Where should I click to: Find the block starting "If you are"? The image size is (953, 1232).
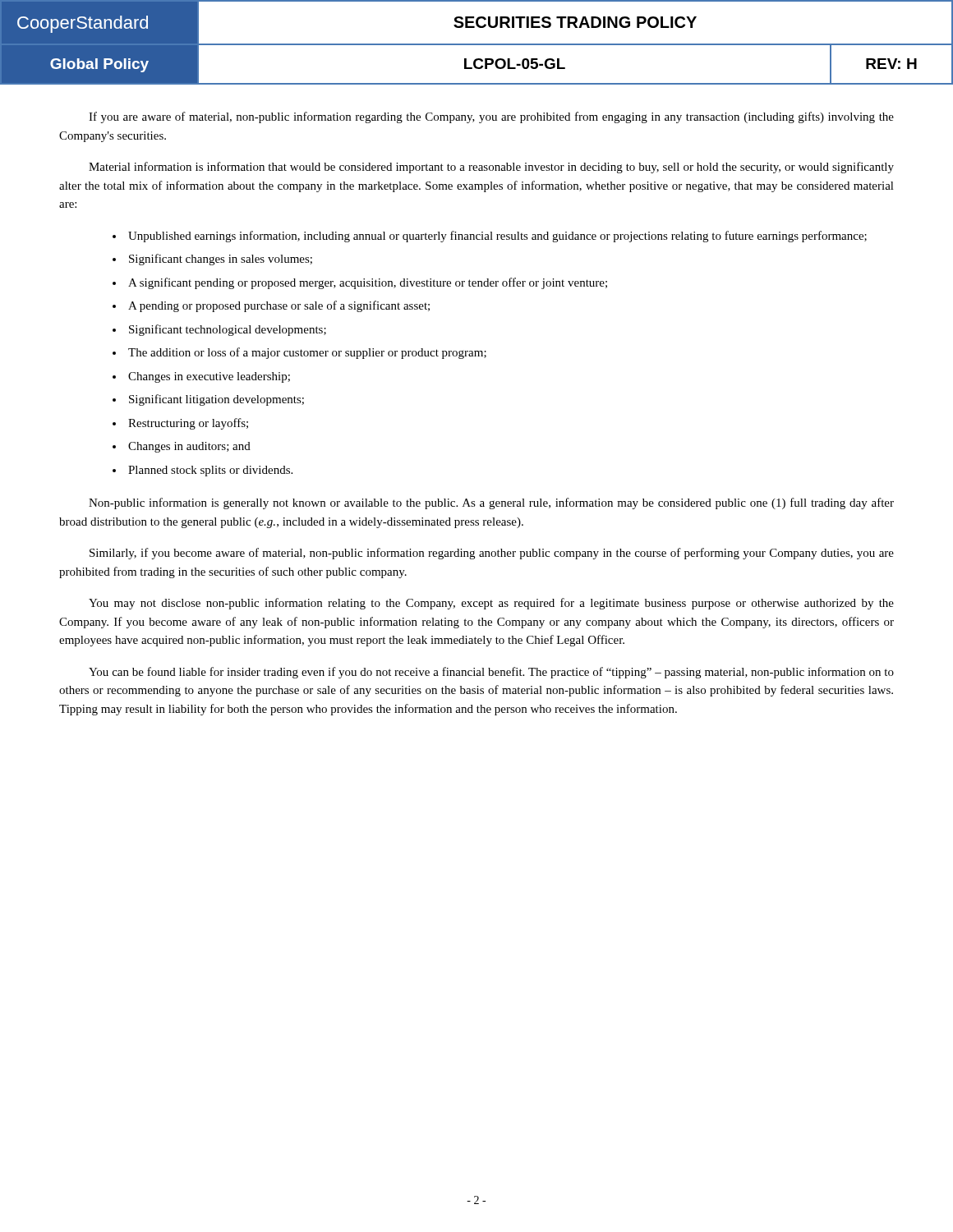point(476,126)
